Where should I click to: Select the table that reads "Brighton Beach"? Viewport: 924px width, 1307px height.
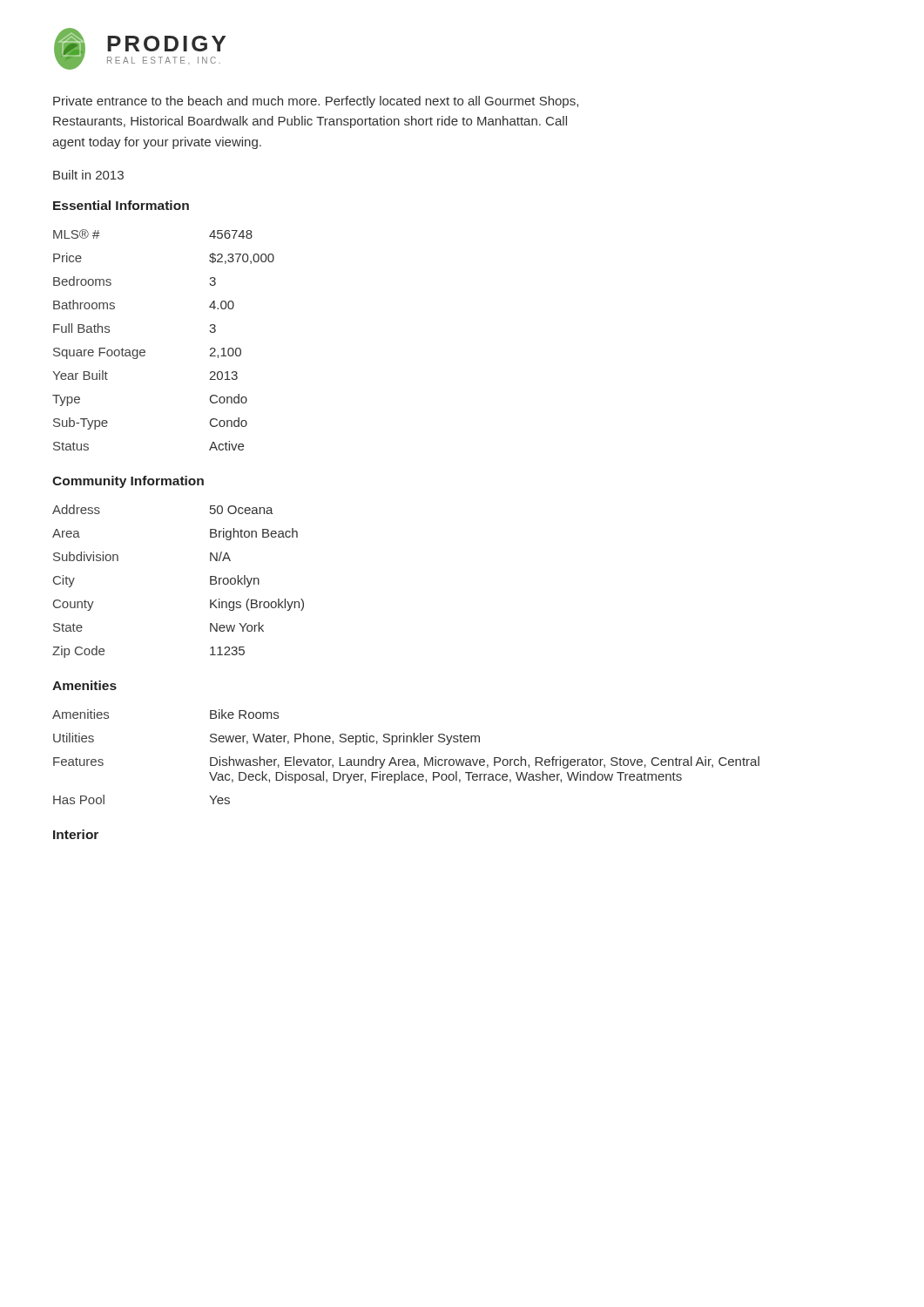pyautogui.click(x=462, y=580)
